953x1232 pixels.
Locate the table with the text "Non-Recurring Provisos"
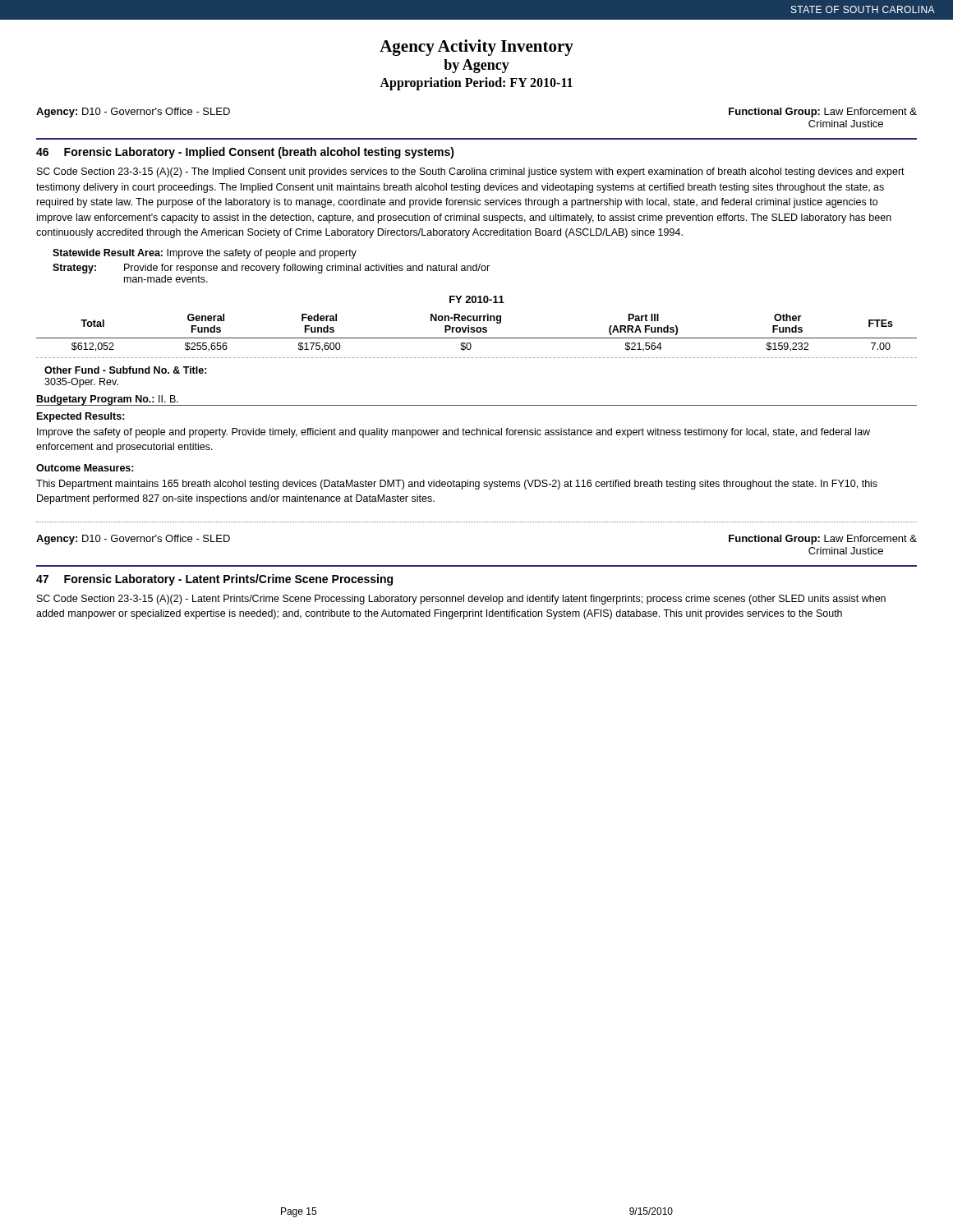[x=476, y=333]
